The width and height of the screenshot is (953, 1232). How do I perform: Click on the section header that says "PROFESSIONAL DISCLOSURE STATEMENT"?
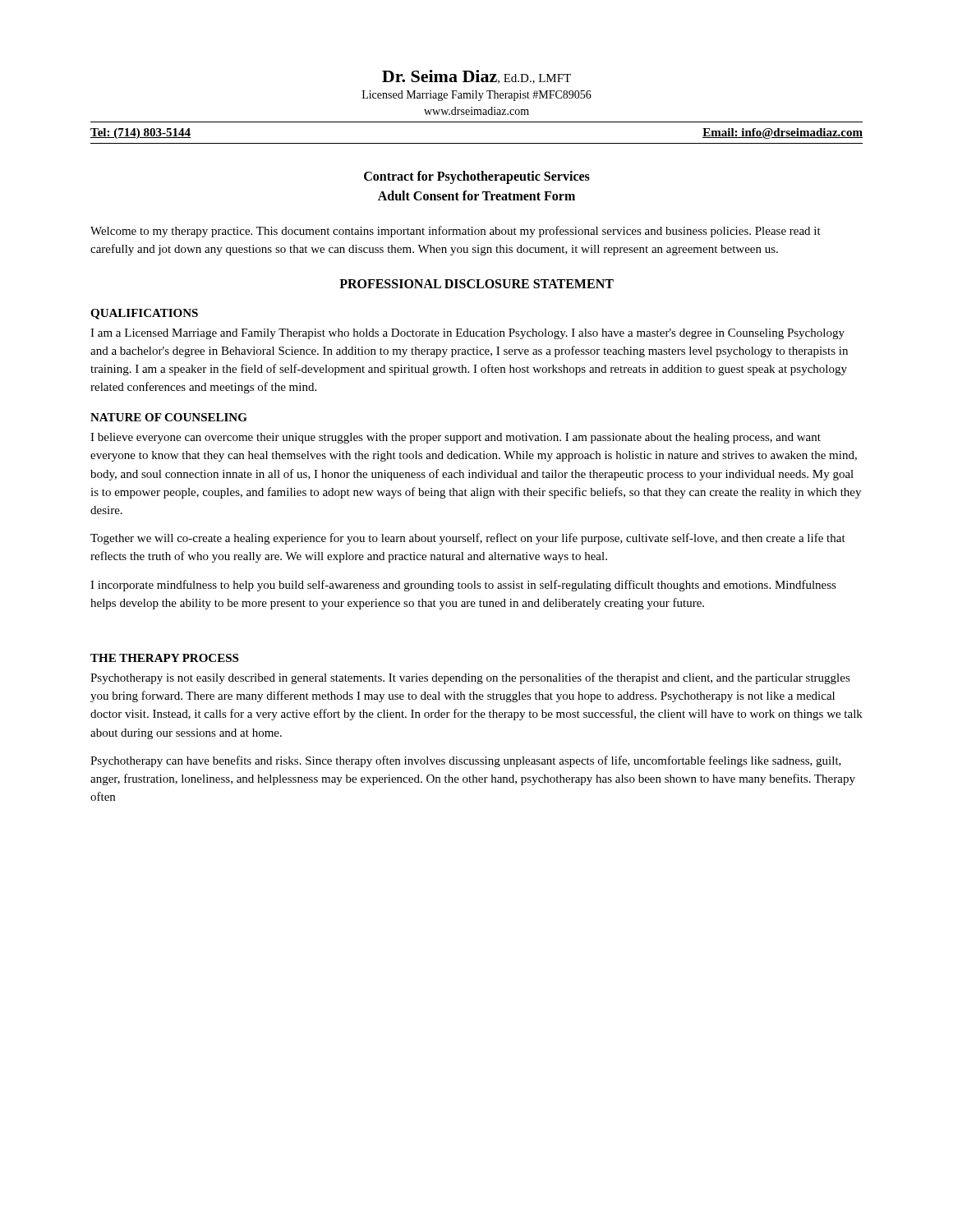(476, 283)
